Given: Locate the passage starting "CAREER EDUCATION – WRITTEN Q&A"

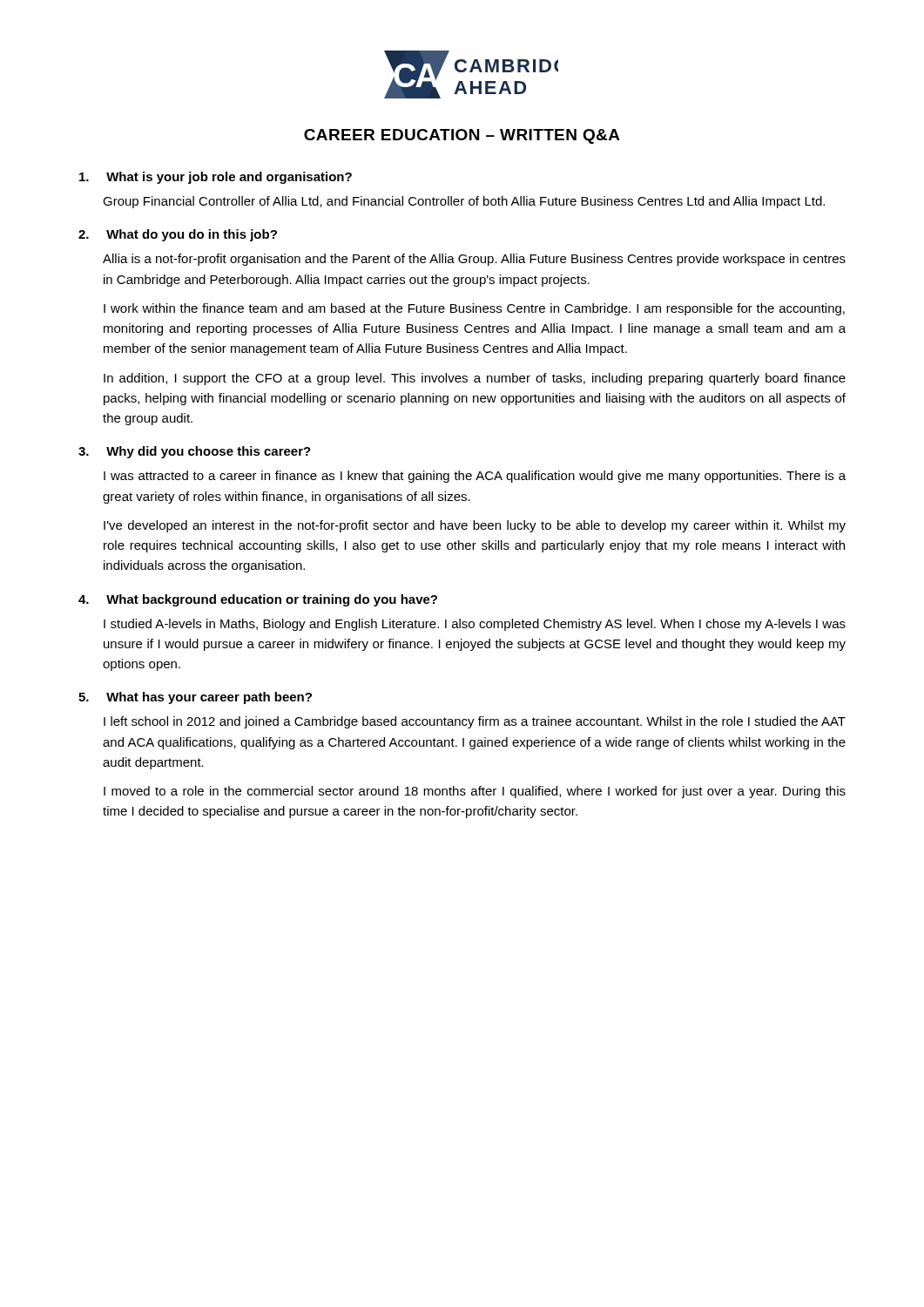Looking at the screenshot, I should coord(462,135).
